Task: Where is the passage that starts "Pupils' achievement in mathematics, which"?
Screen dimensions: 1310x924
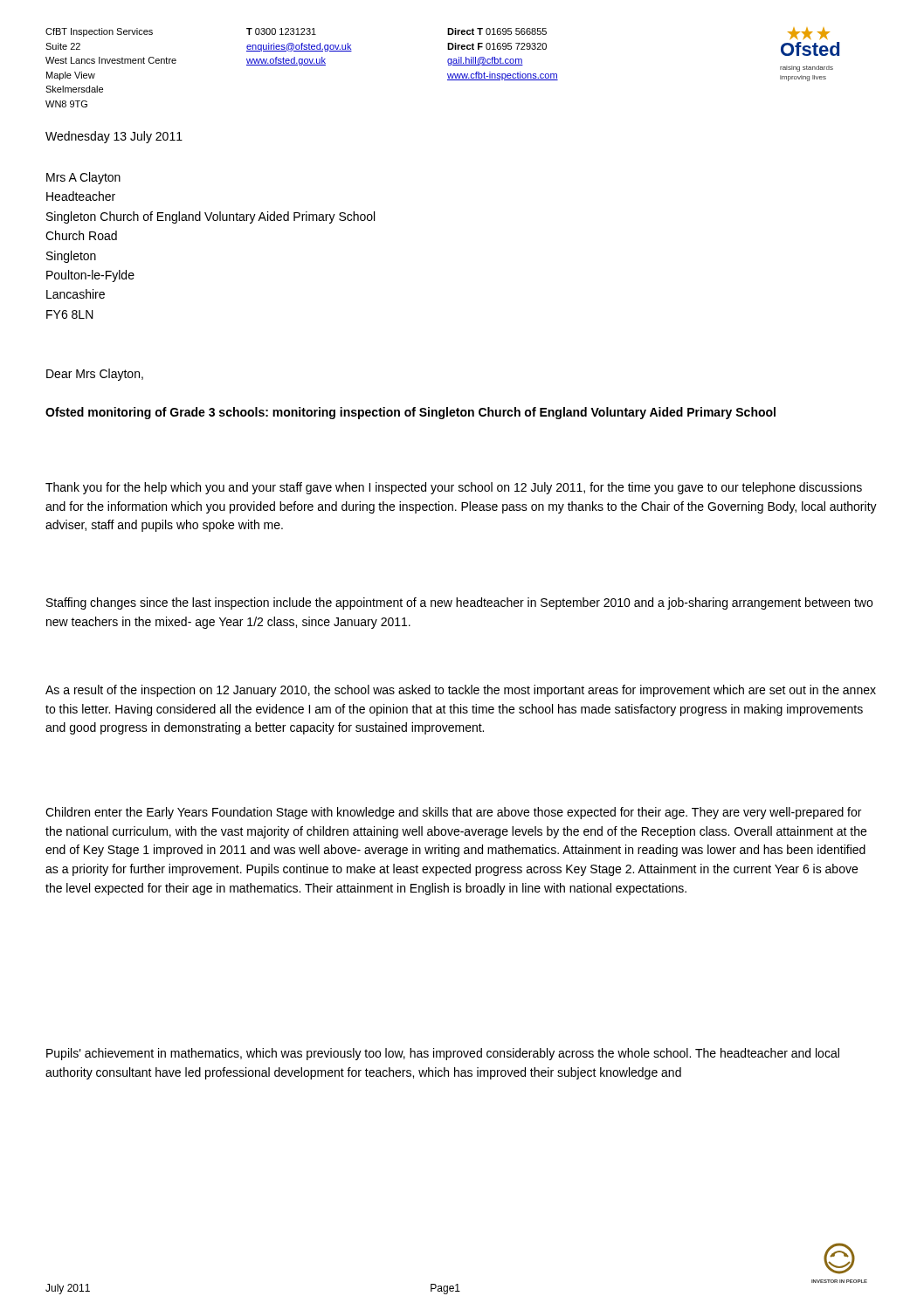Action: pos(443,1063)
